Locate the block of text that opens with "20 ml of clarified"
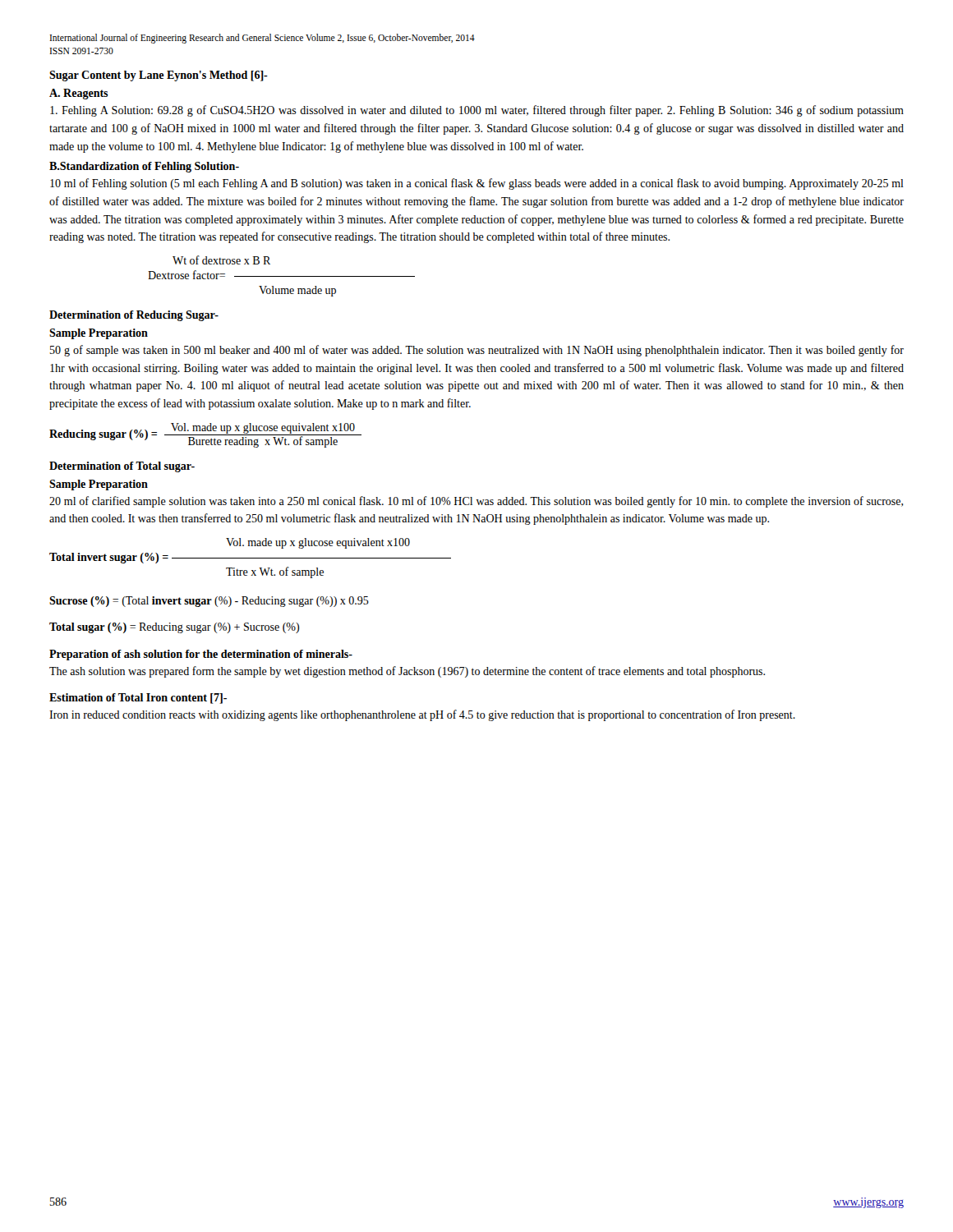The image size is (953, 1232). 476,510
